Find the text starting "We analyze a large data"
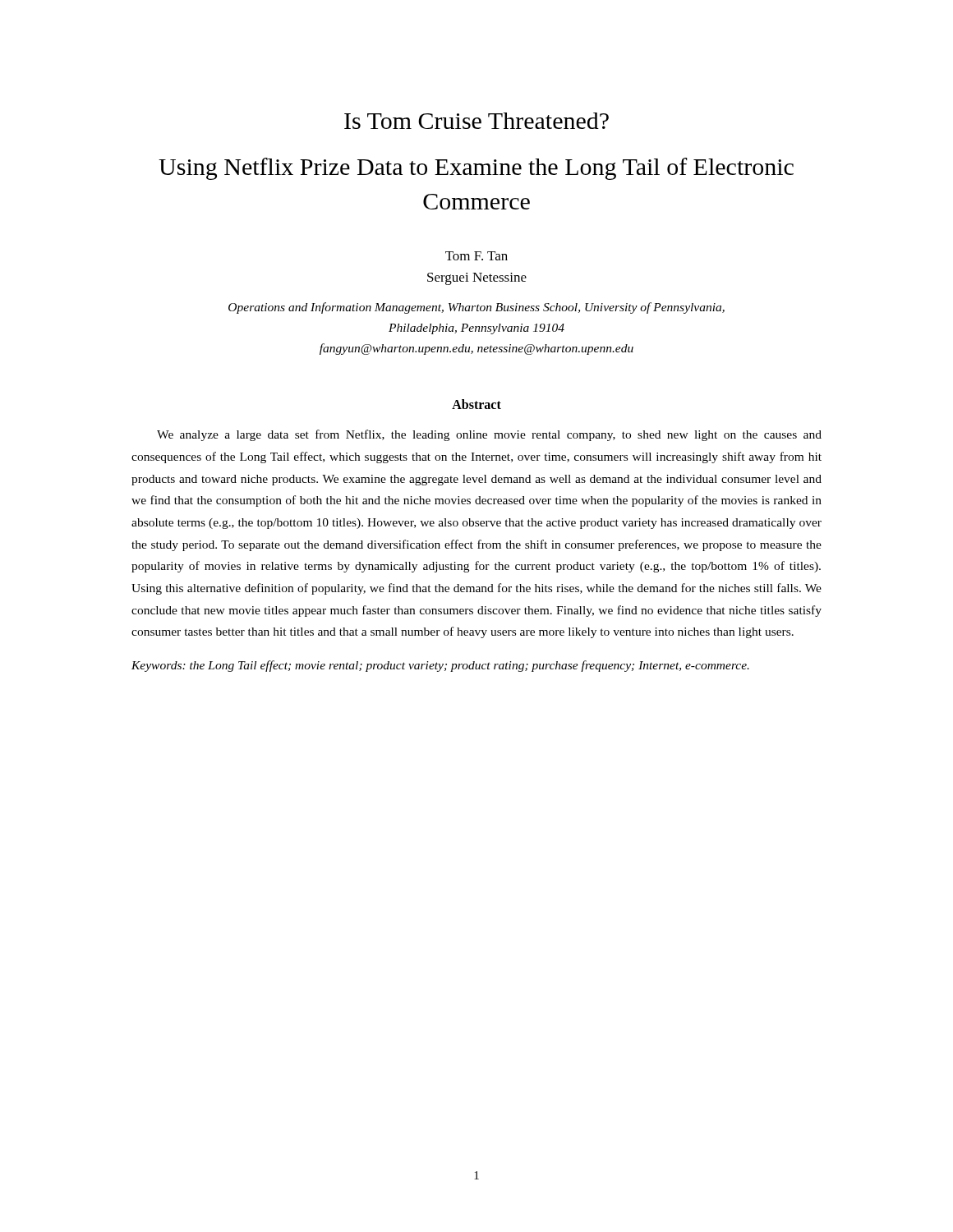Viewport: 953px width, 1232px height. coord(476,533)
